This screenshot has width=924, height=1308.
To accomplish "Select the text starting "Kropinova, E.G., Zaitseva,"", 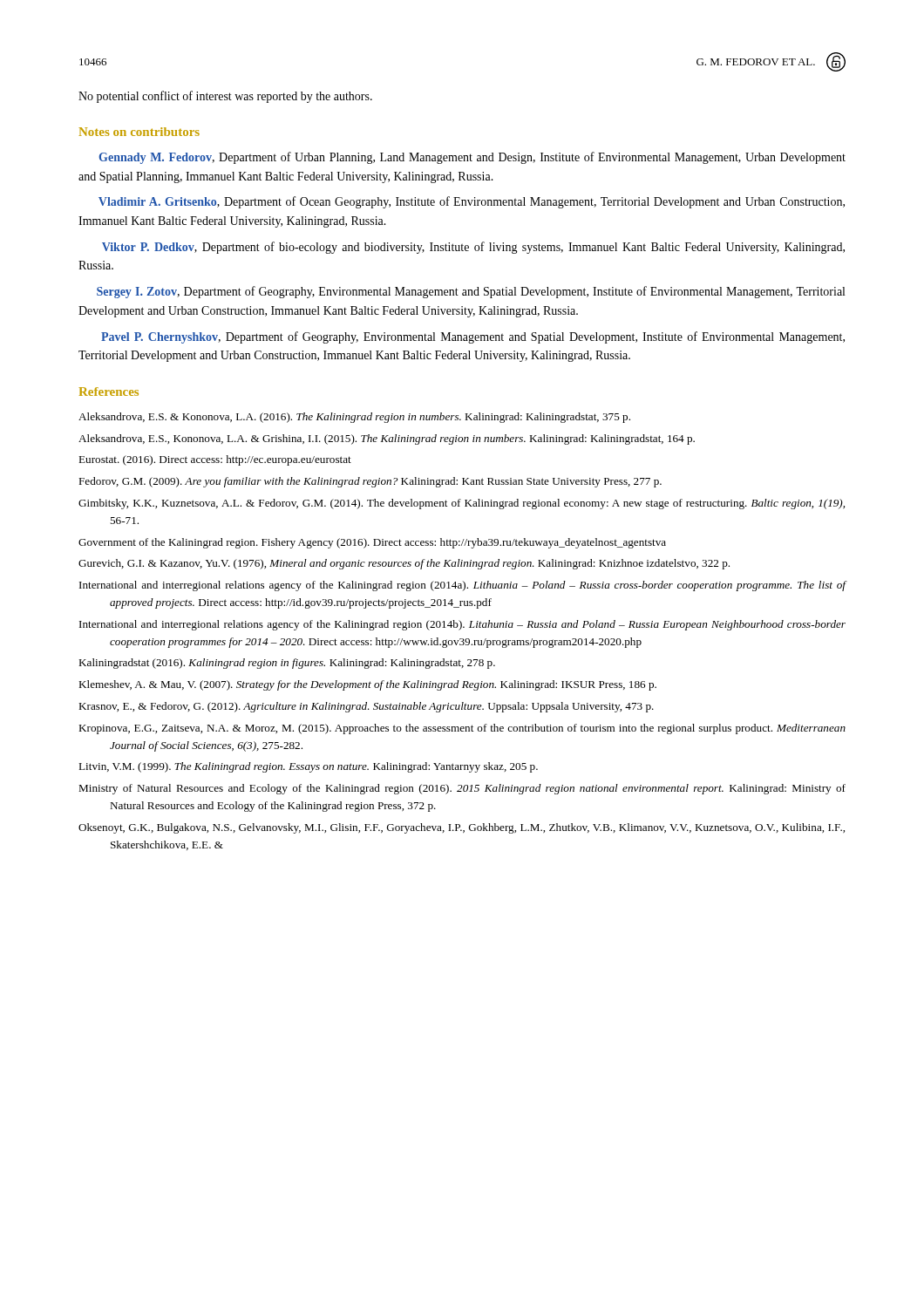I will coord(462,736).
